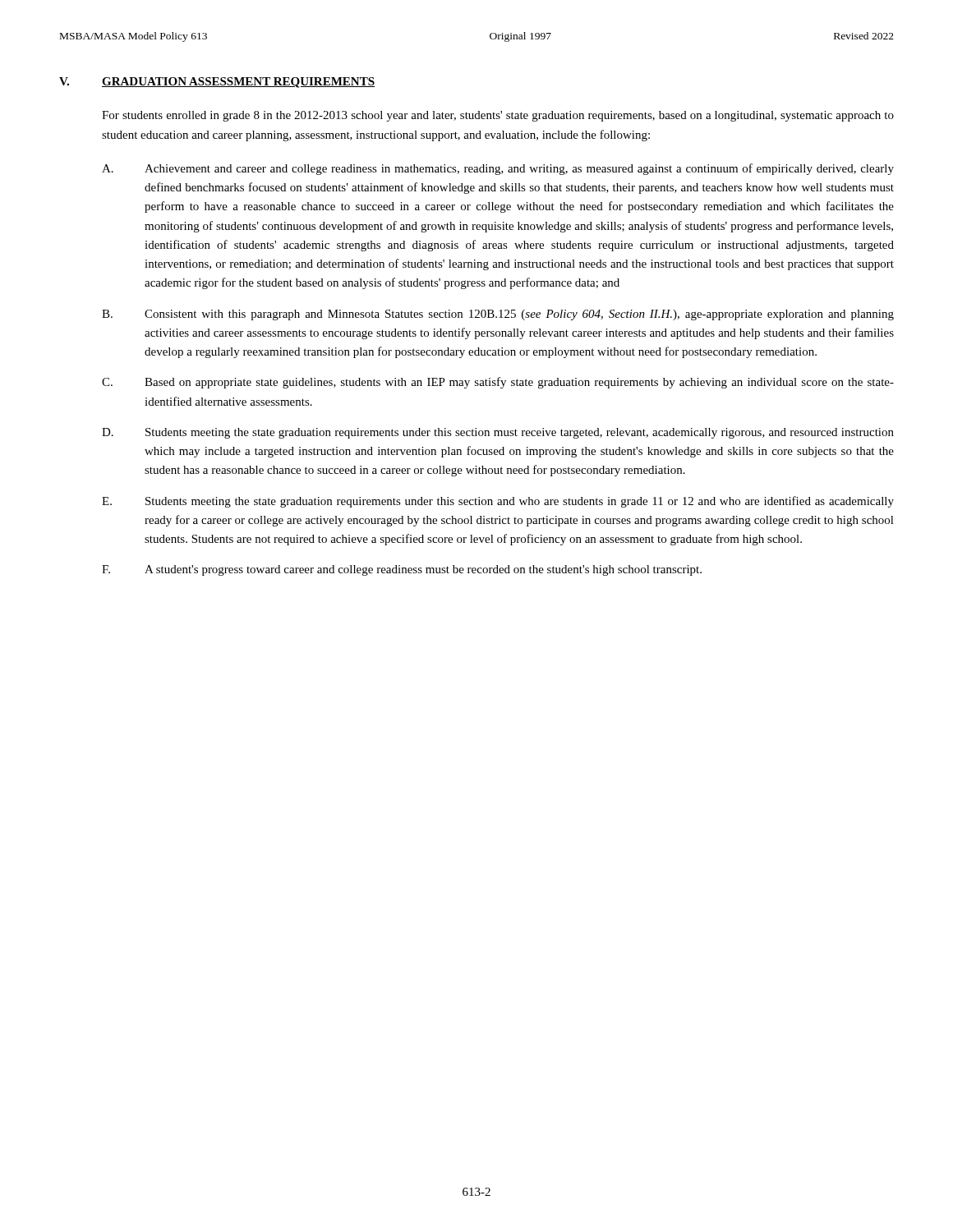953x1232 pixels.
Task: Find the passage starting "D. Students meeting the state"
Action: tap(498, 451)
